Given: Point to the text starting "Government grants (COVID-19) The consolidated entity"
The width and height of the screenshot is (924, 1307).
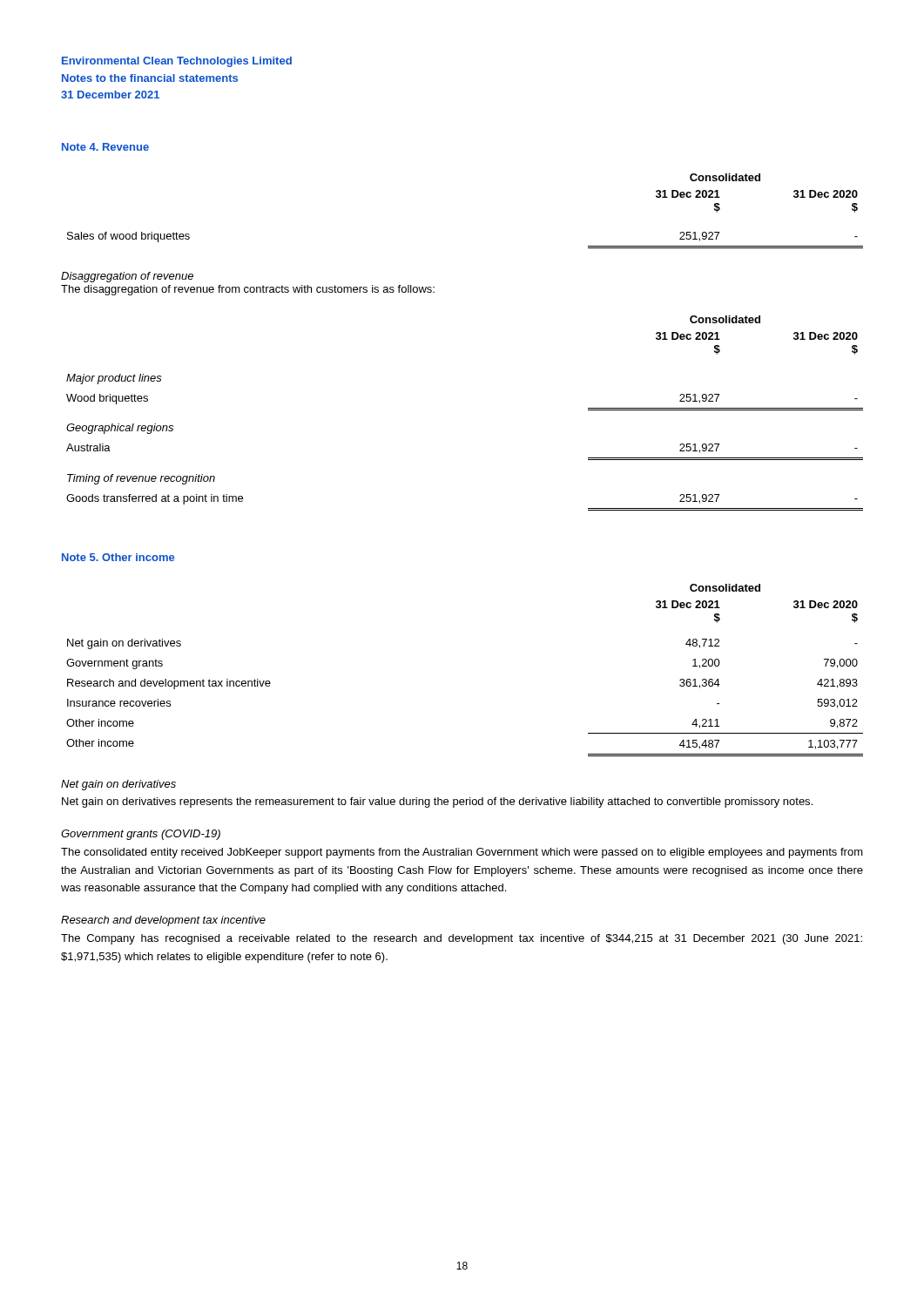Looking at the screenshot, I should [462, 862].
